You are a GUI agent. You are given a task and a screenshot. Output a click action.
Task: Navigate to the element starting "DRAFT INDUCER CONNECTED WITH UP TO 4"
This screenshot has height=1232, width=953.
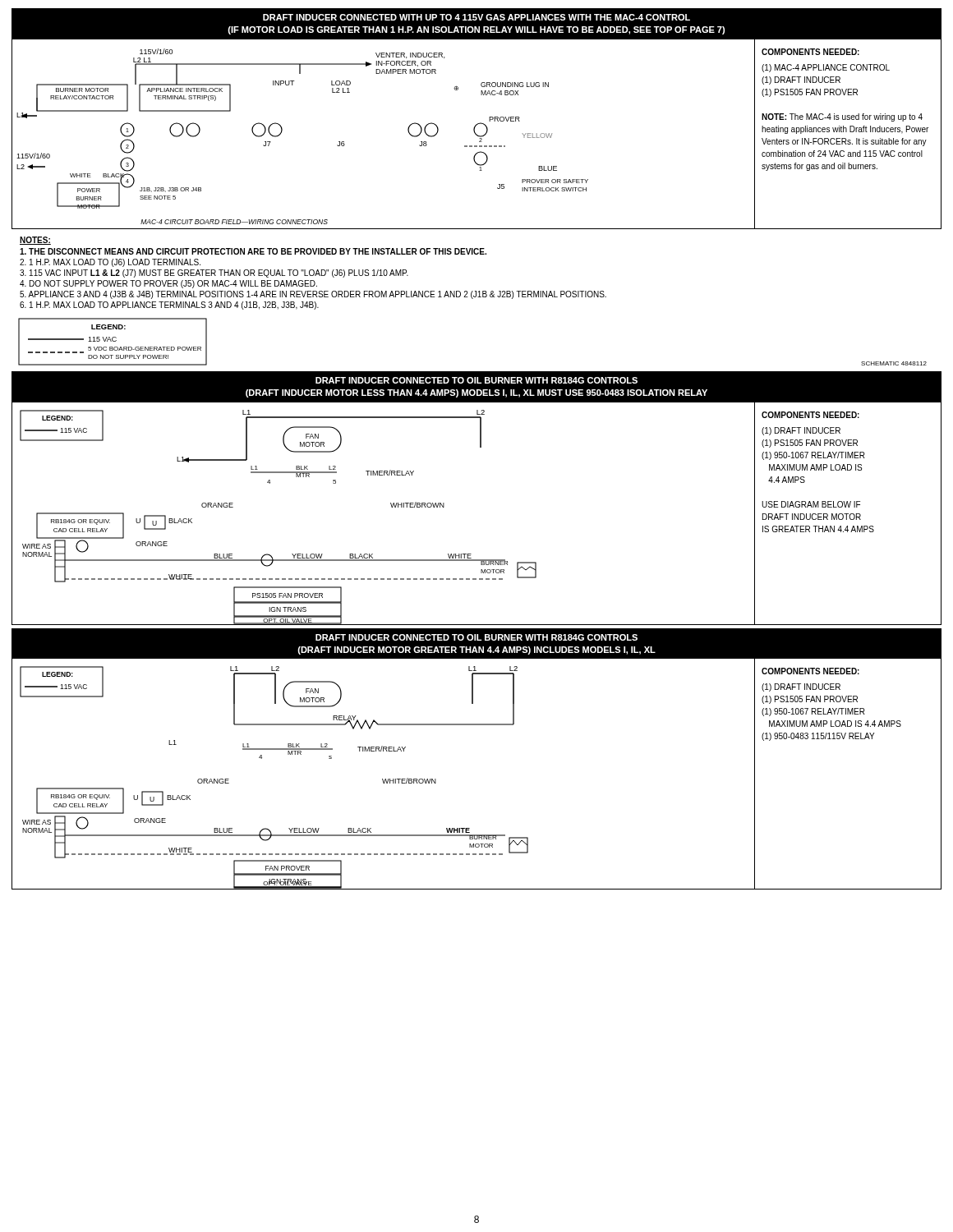click(x=476, y=119)
